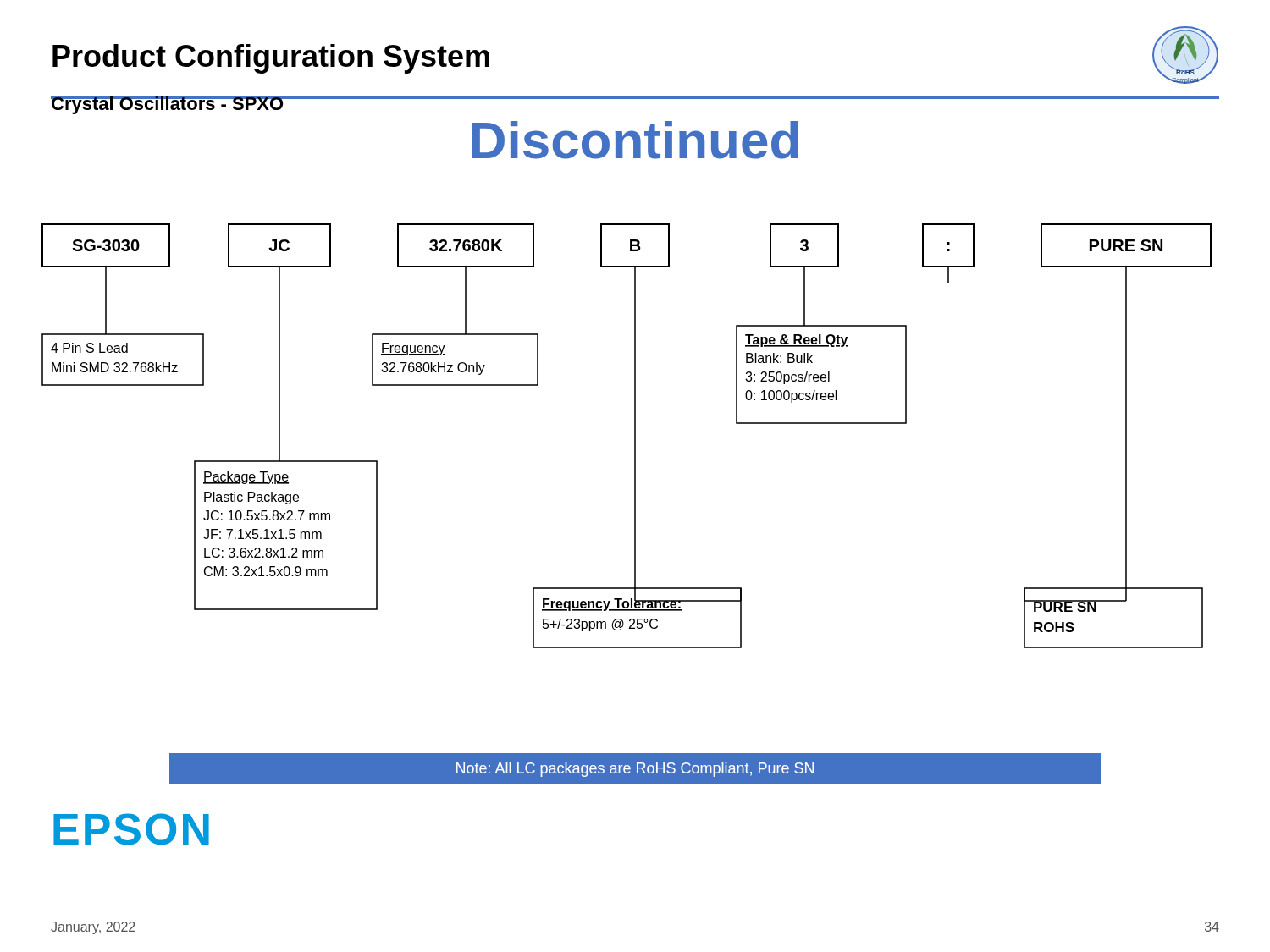The height and width of the screenshot is (952, 1270).
Task: Find the section header
Action: [167, 104]
